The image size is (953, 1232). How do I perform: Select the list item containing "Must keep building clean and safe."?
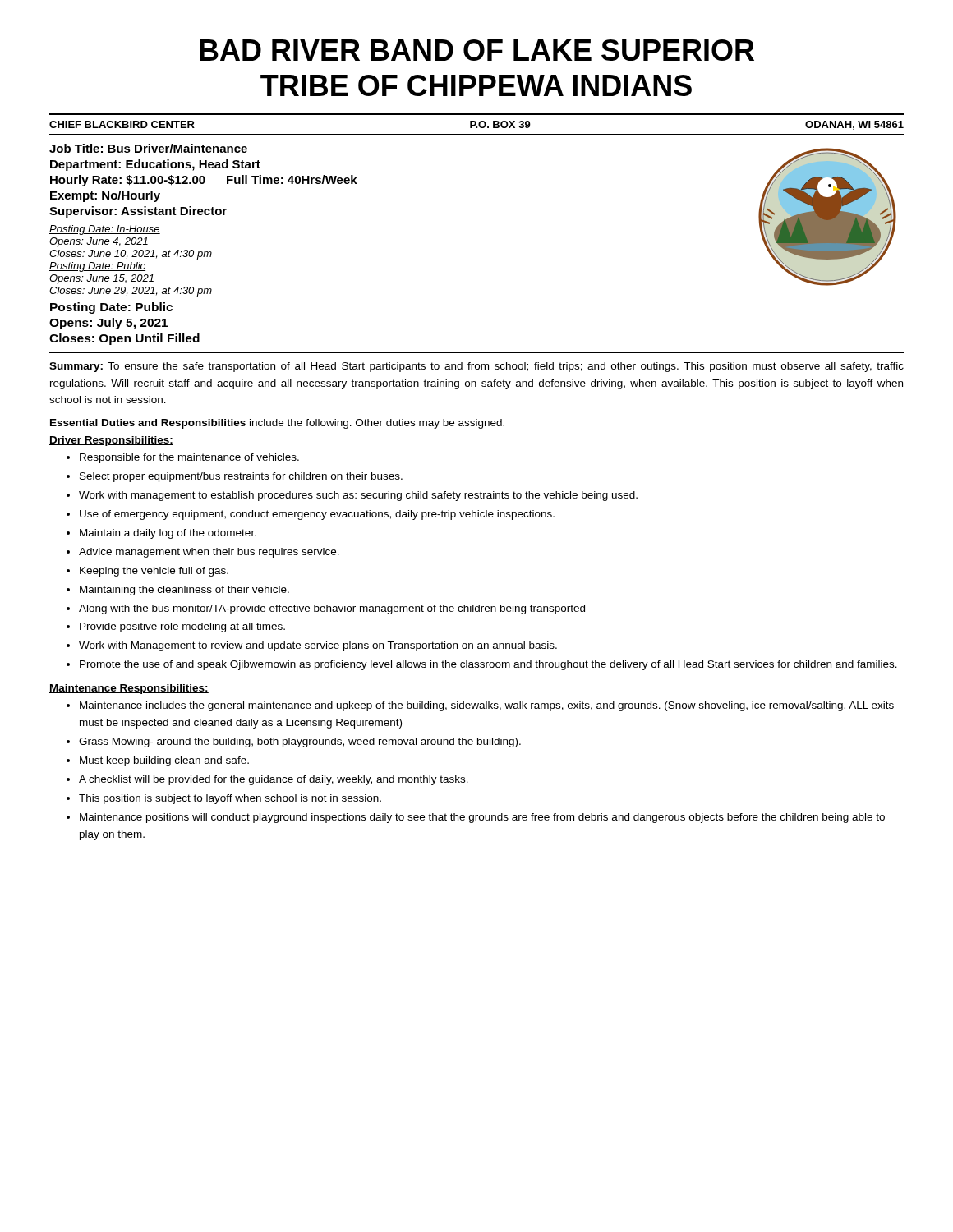164,760
